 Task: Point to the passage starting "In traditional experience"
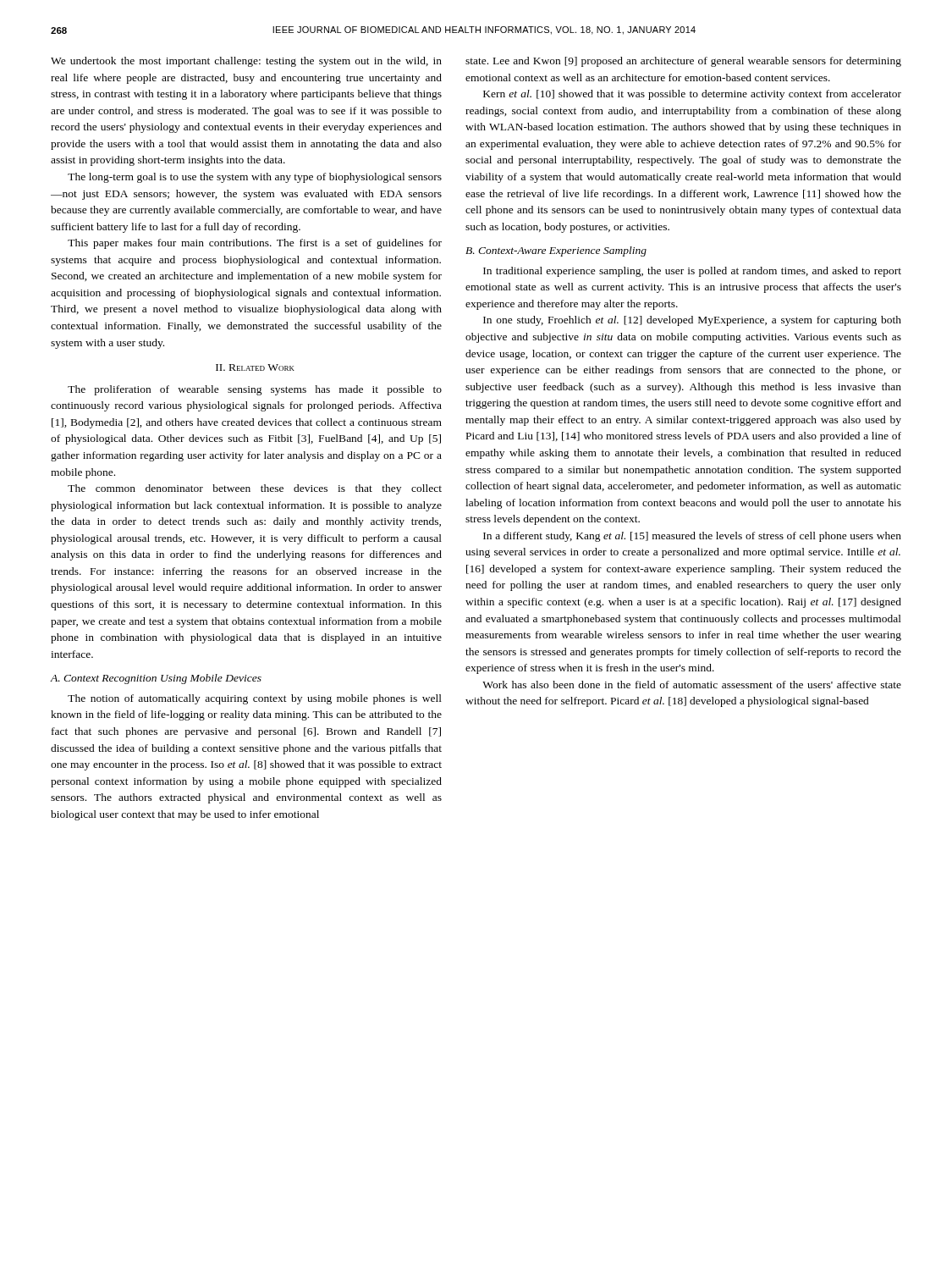click(x=683, y=287)
